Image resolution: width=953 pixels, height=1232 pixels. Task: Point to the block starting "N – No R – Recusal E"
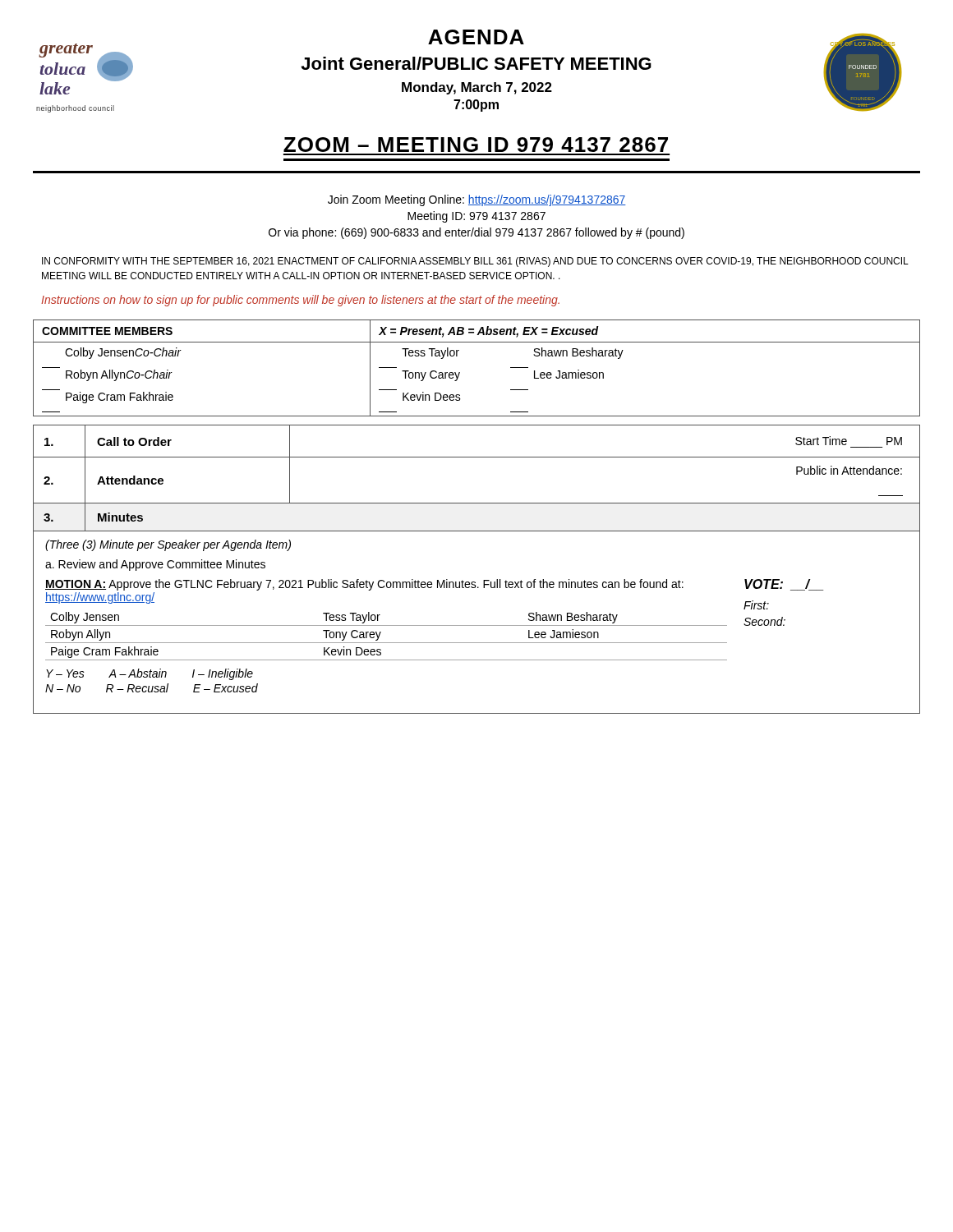[151, 688]
